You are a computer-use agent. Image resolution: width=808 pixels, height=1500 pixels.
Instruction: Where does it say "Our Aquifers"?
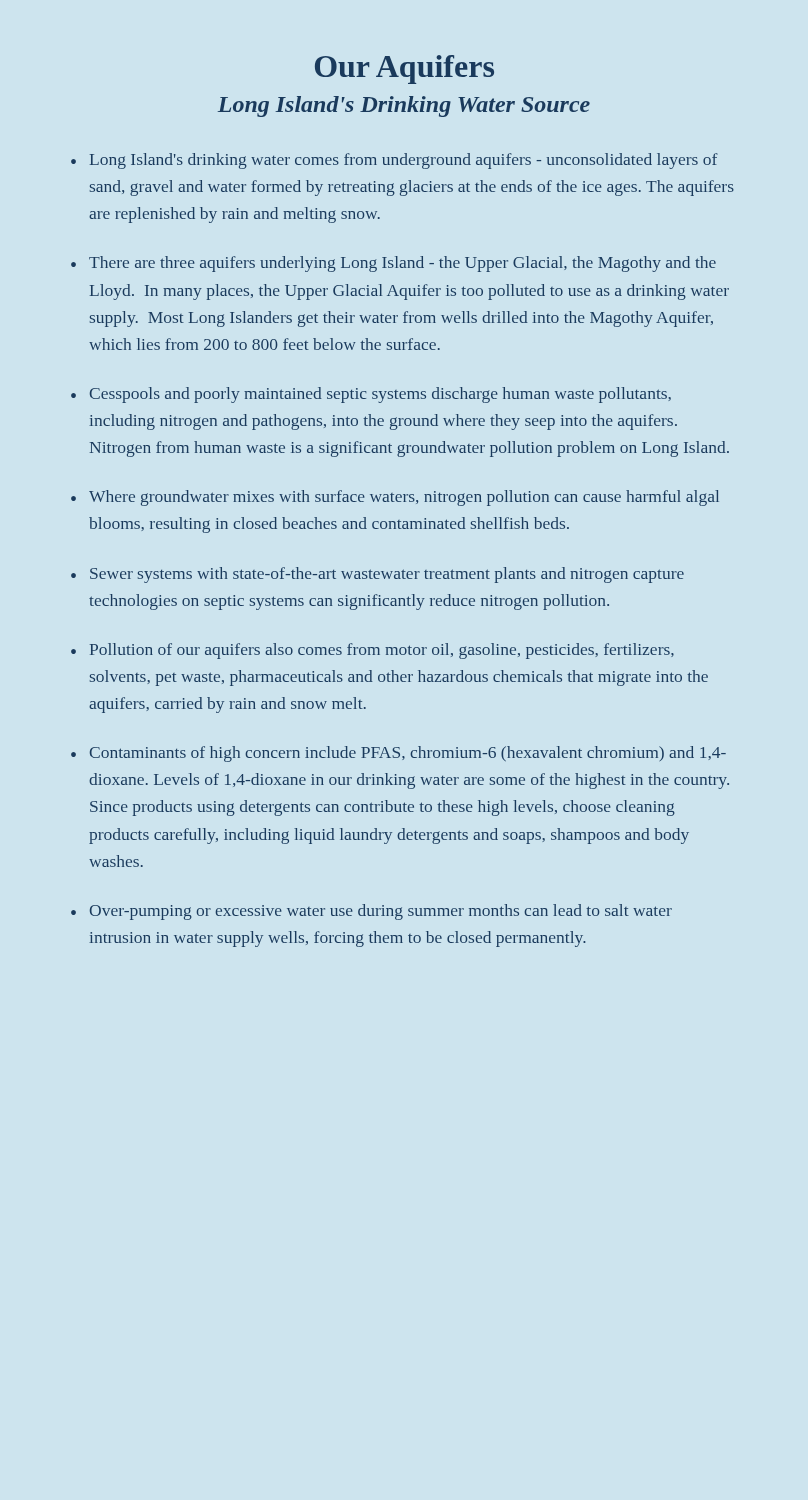click(x=404, y=67)
